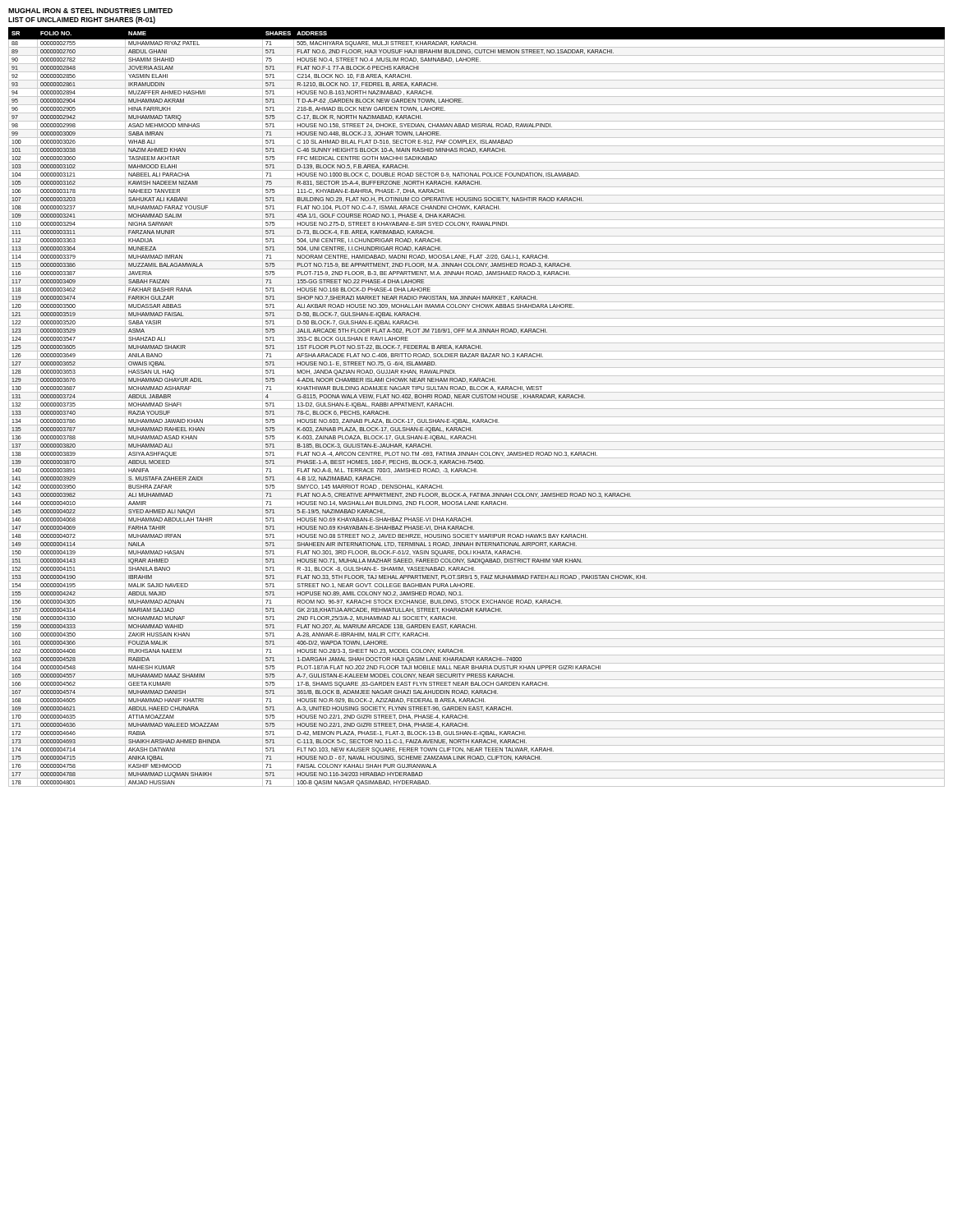Screen dimensions: 1232x953
Task: Click on the passage starting "MUGHAL IRON & STEEL INDUSTRIES LIMITED"
Action: (90, 11)
